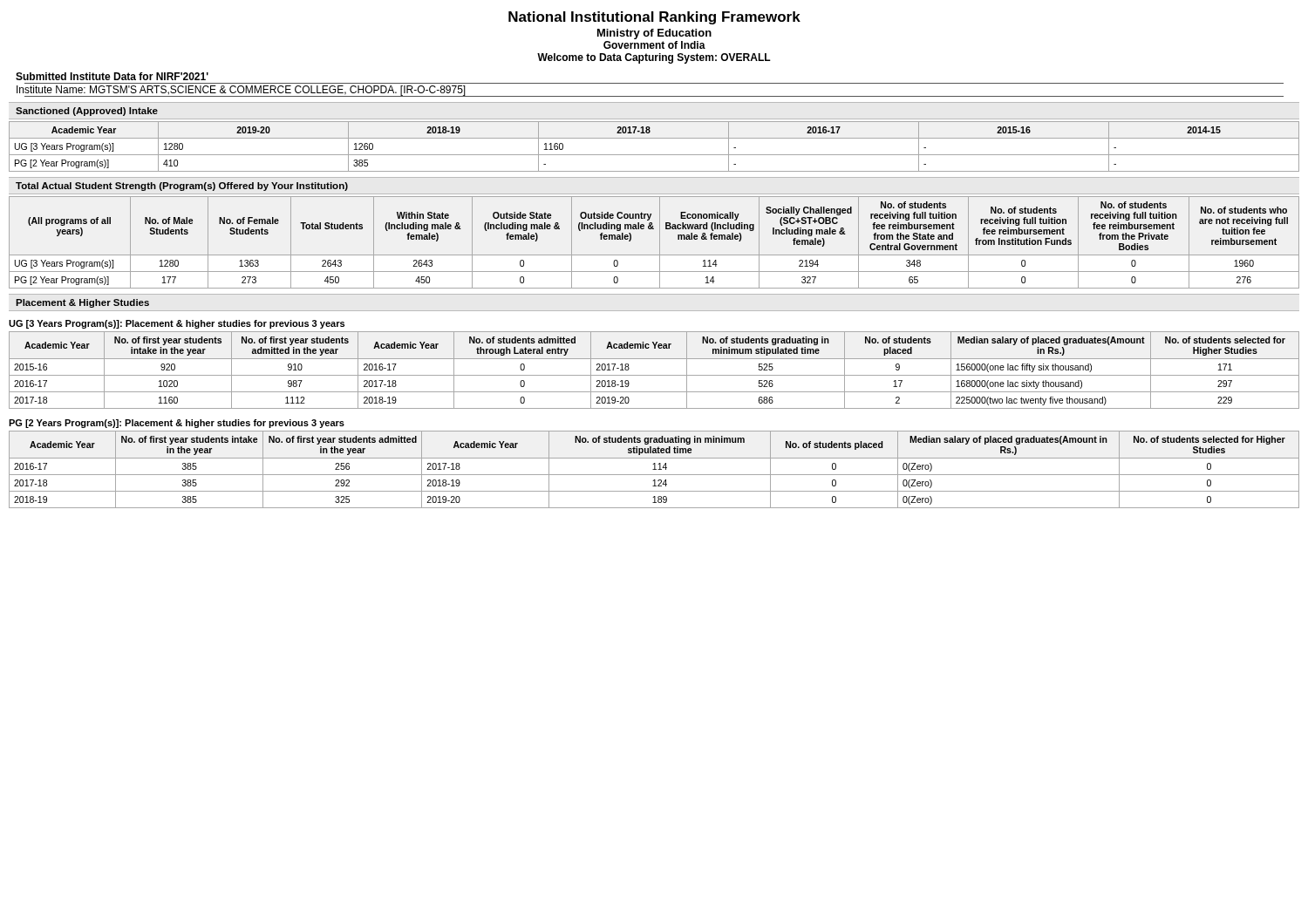Image resolution: width=1308 pixels, height=924 pixels.
Task: Select the element starting "UG [3 Years Program(s)]: Placement & higher"
Action: coord(177,323)
